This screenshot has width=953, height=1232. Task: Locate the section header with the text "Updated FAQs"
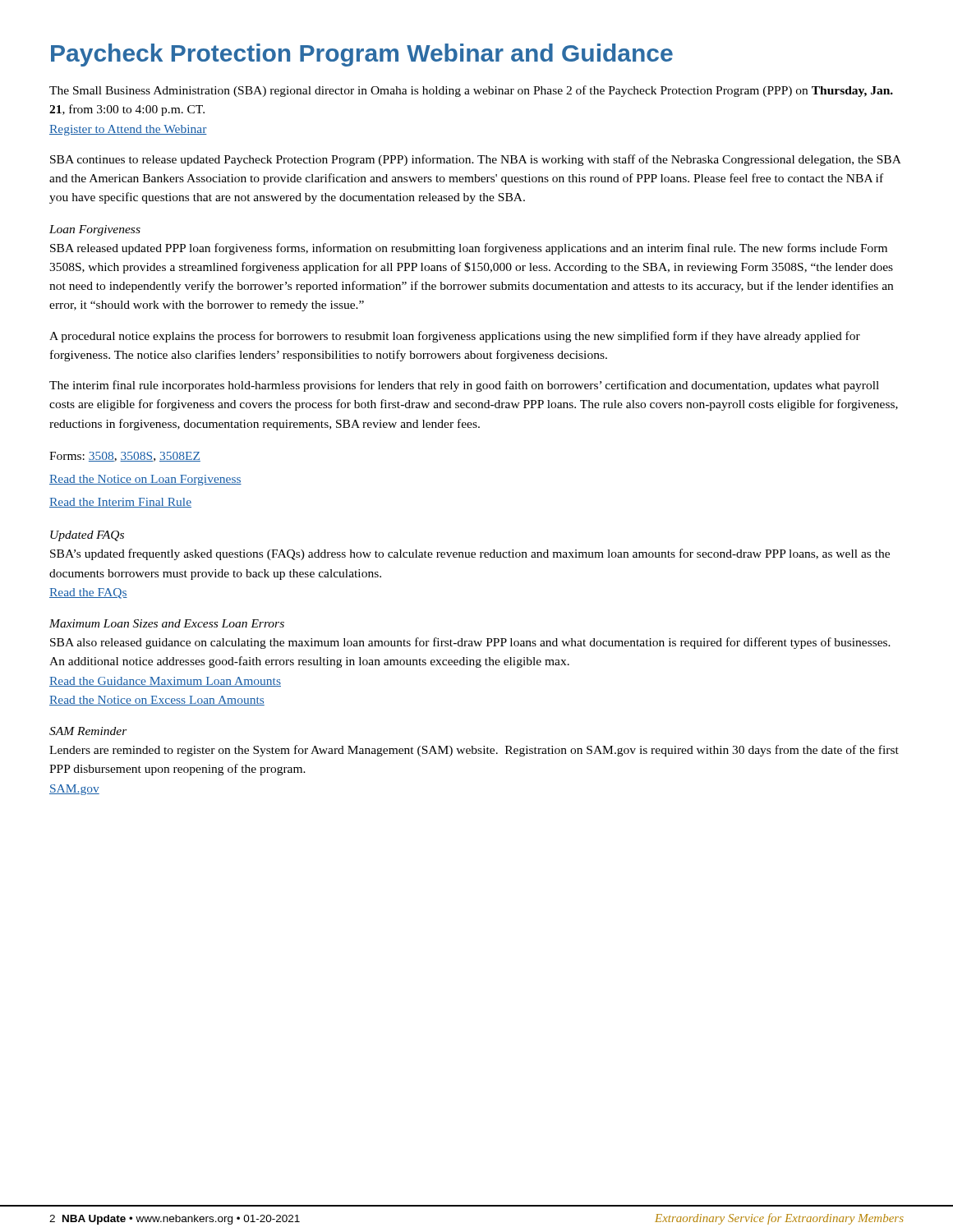87,535
